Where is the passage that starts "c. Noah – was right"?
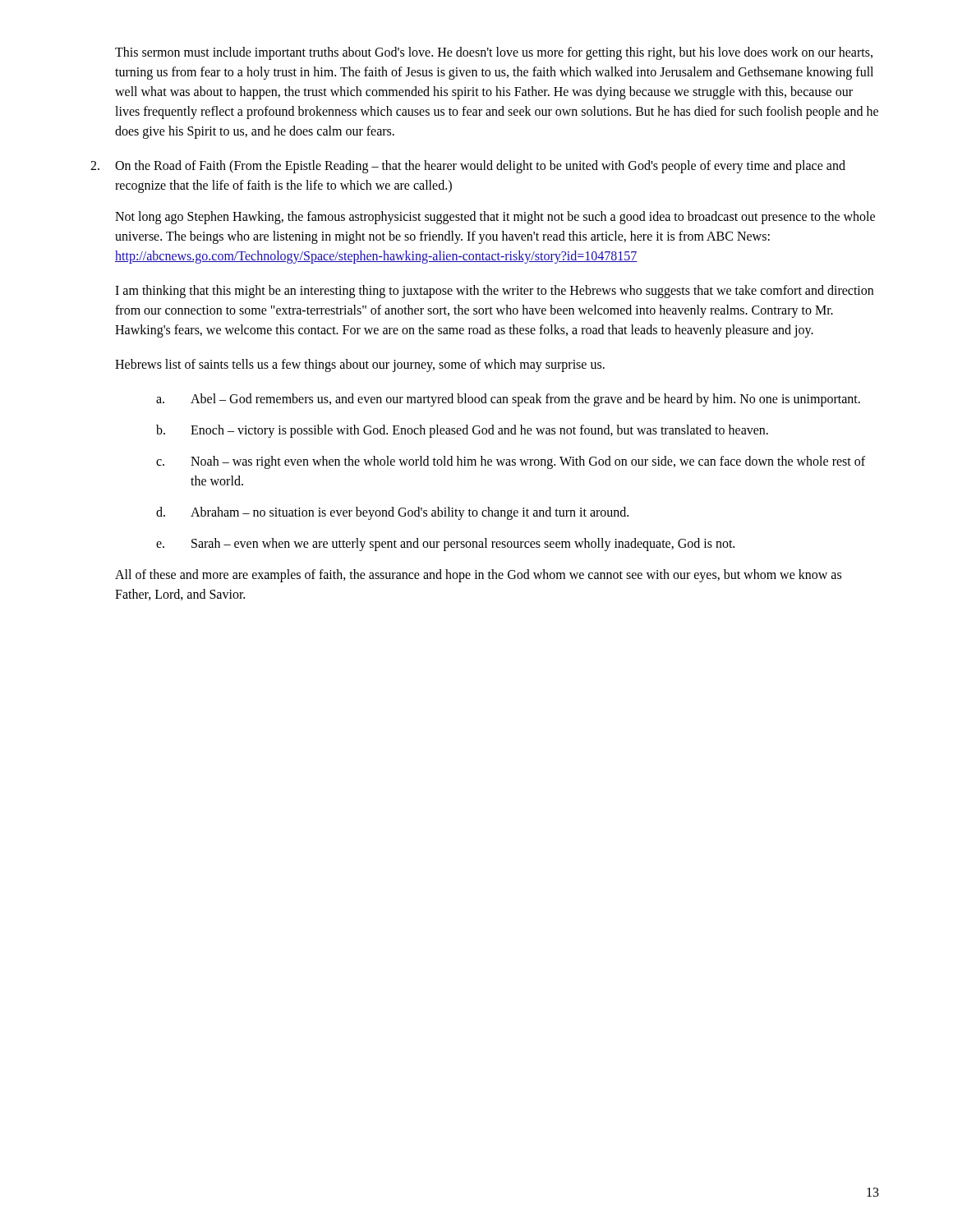Screen dimensions: 1232x953 tap(518, 471)
